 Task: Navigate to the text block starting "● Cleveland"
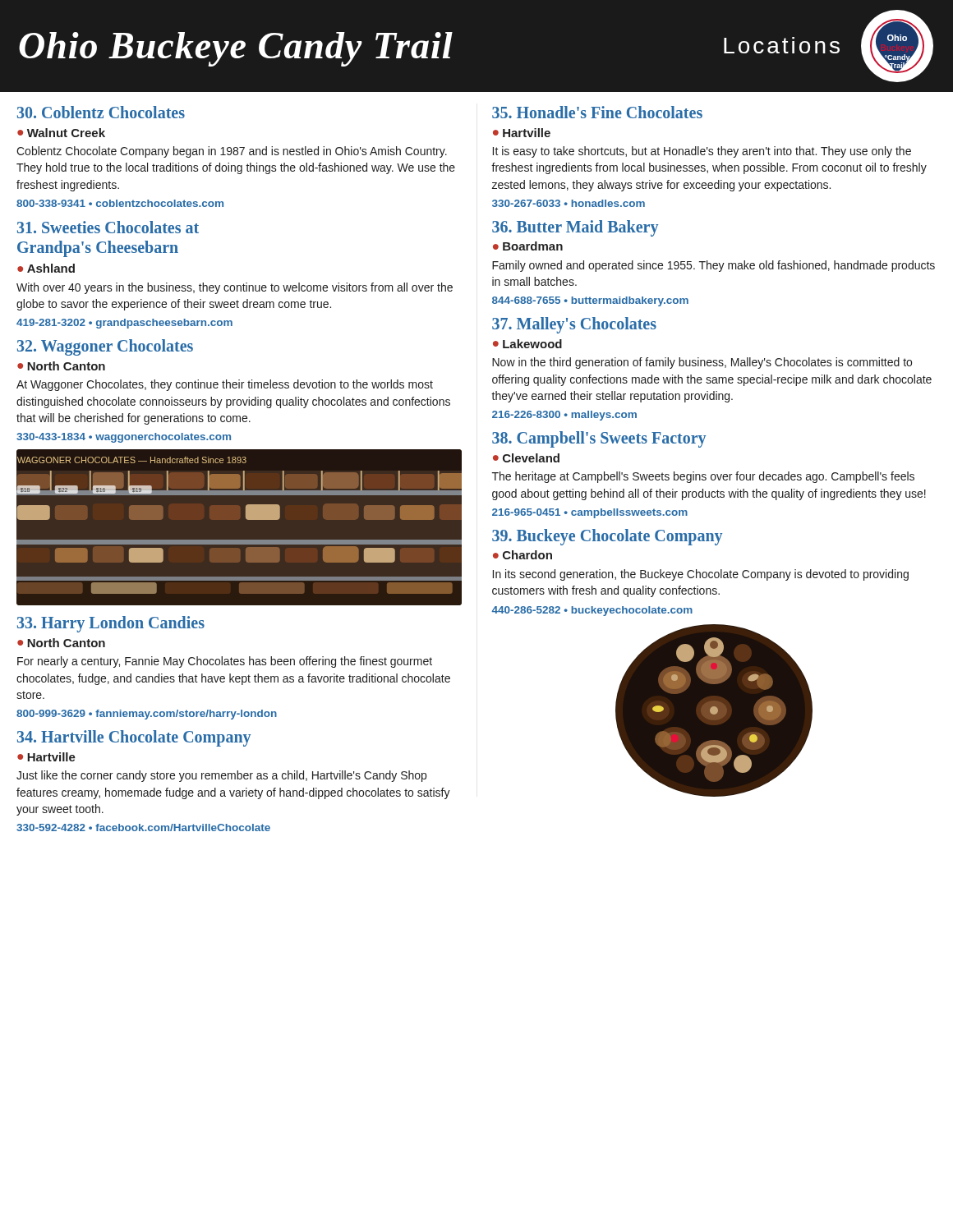pos(526,458)
